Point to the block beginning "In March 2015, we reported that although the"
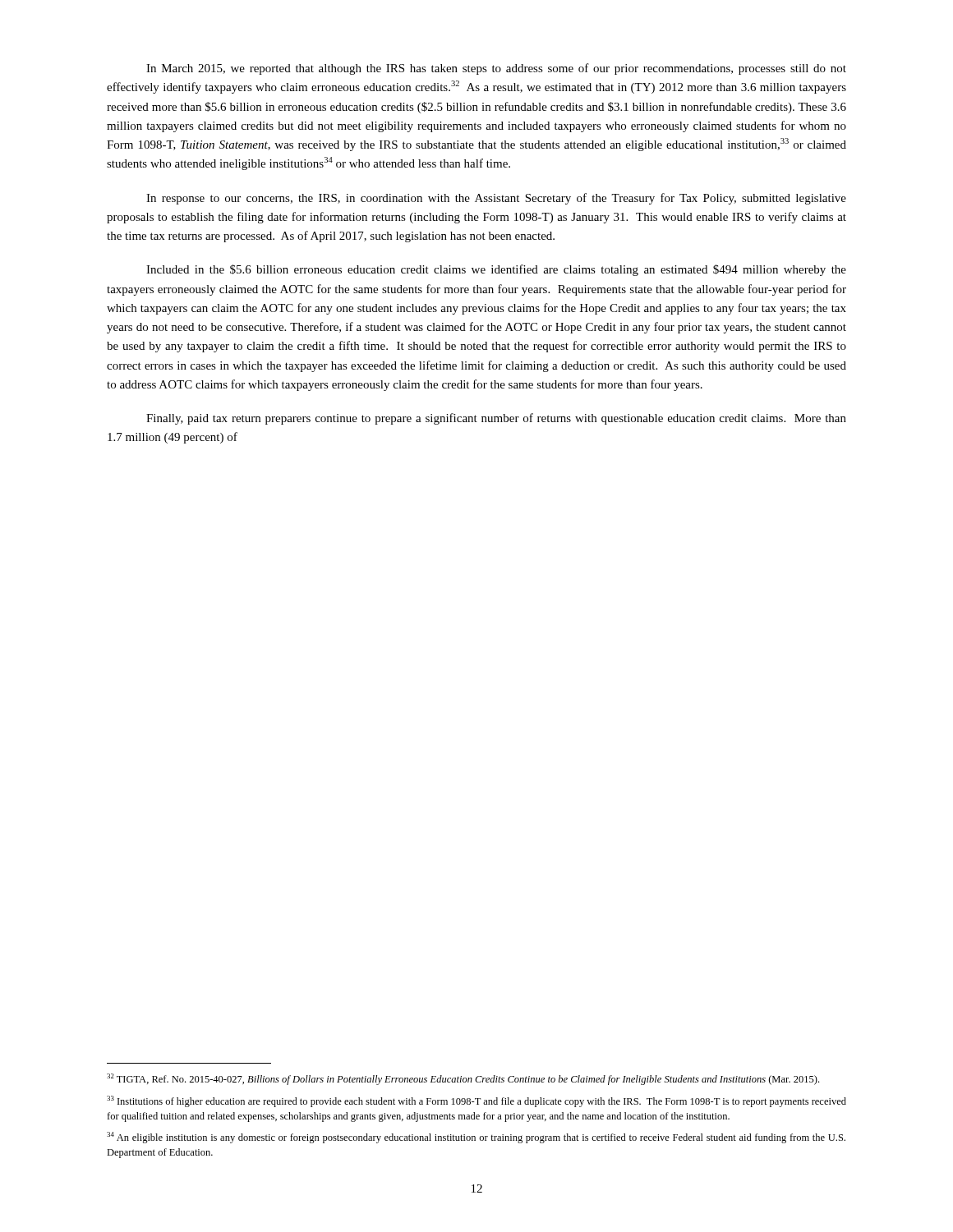The image size is (953, 1232). point(476,116)
